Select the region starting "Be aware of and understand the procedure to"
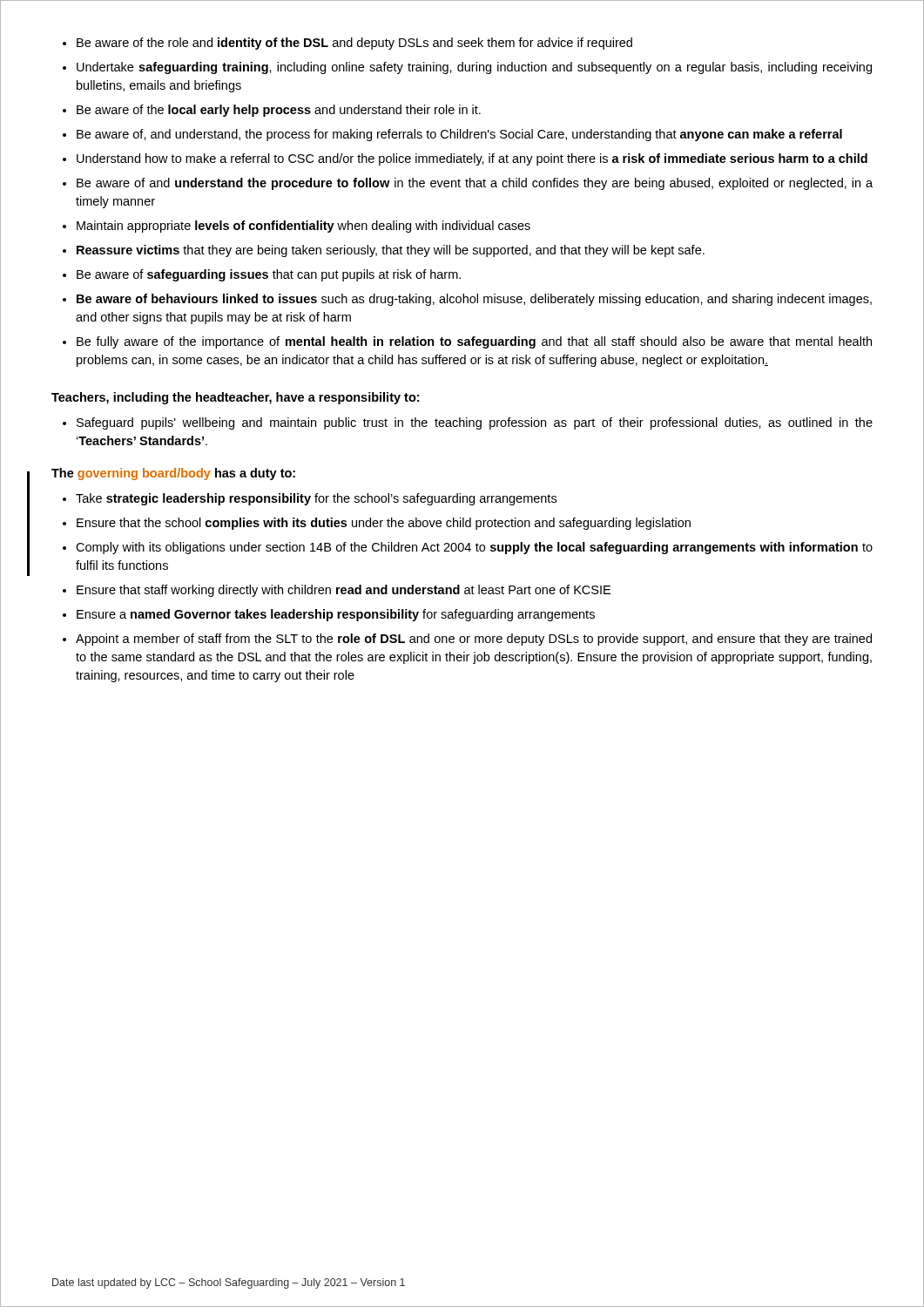Screen dimensions: 1307x924 (474, 193)
